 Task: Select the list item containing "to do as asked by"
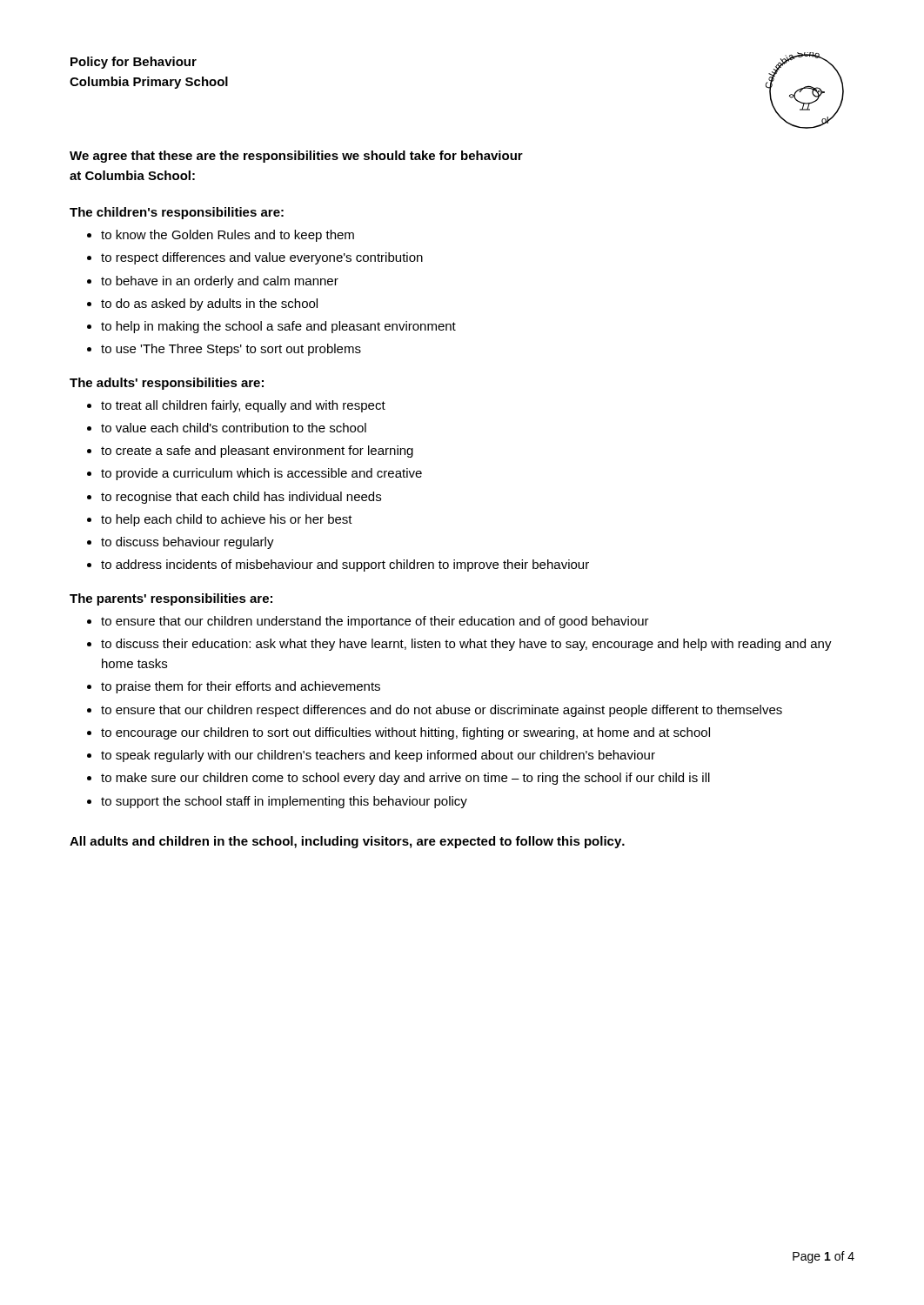209,304
